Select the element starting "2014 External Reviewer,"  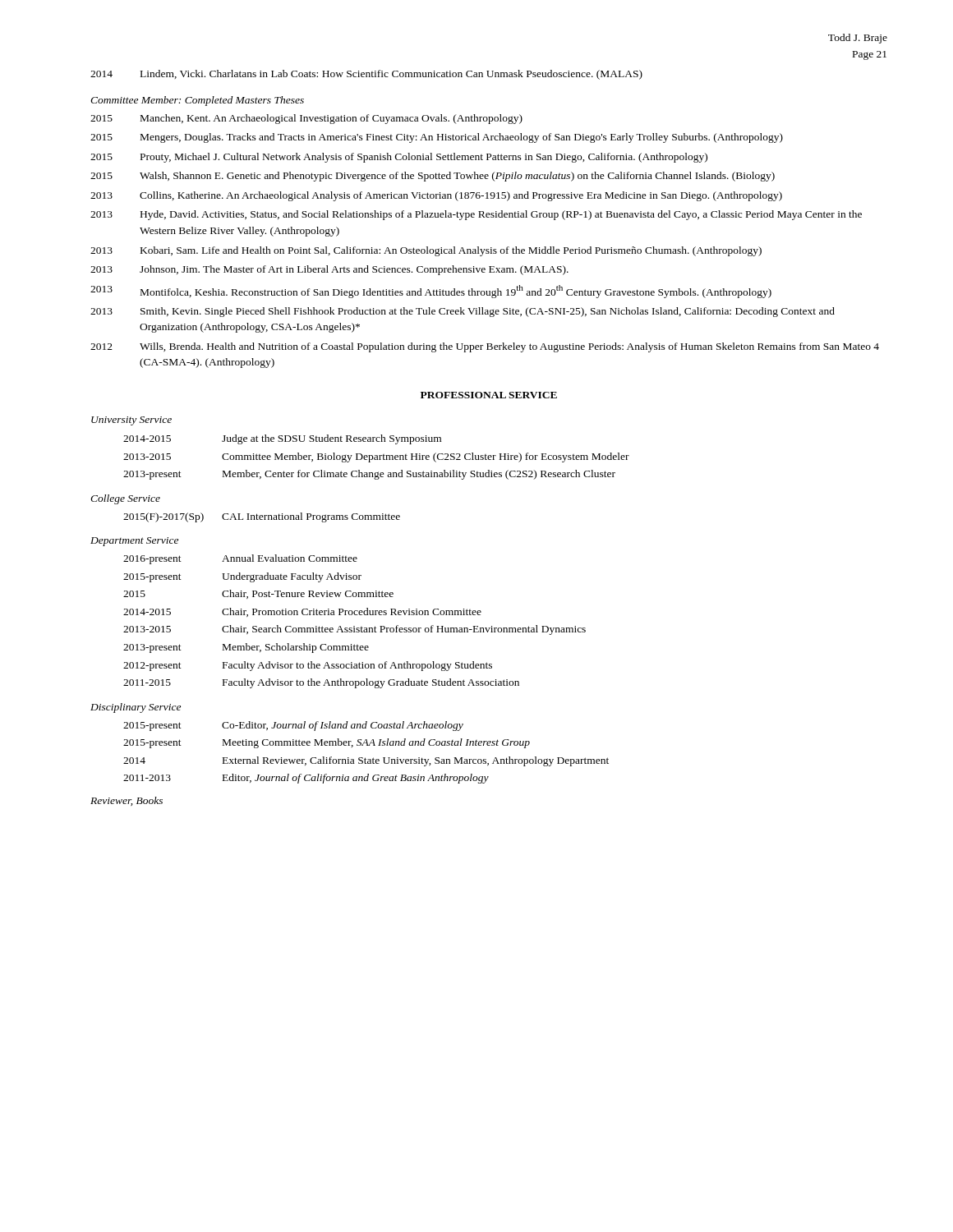[x=489, y=760]
